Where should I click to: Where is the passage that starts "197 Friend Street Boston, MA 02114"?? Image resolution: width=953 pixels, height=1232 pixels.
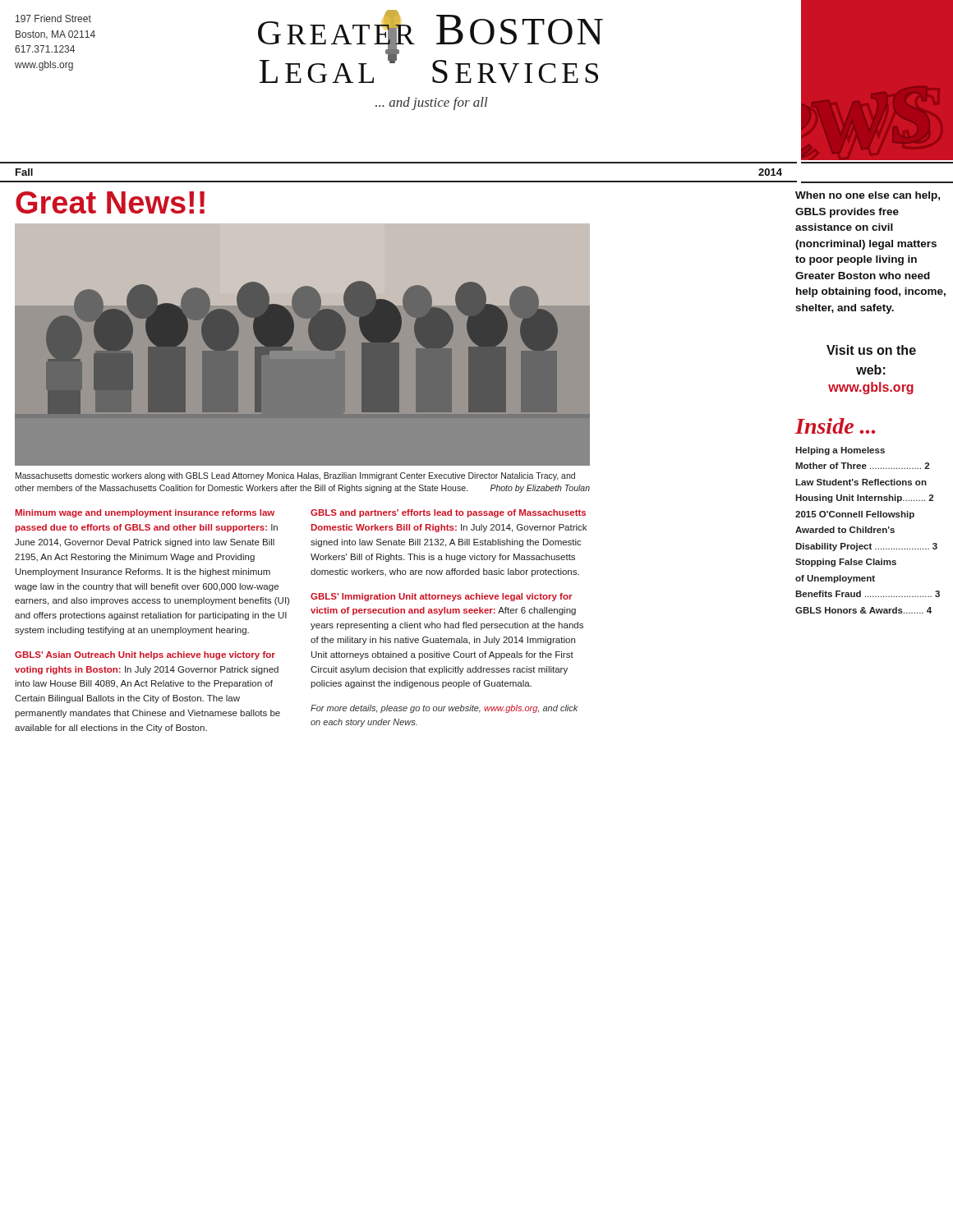[55, 42]
